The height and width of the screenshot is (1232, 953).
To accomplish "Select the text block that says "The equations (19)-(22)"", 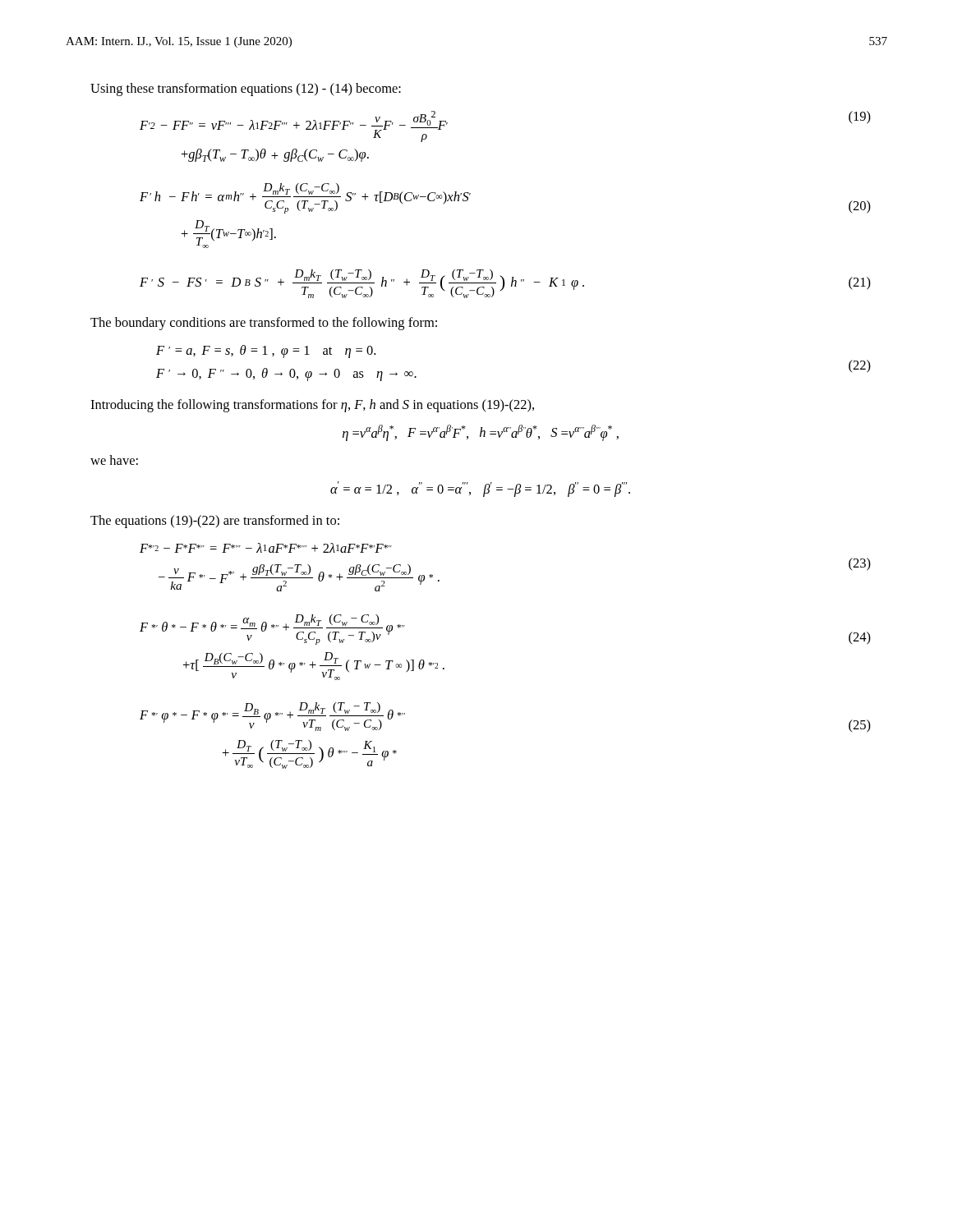I will 215,520.
